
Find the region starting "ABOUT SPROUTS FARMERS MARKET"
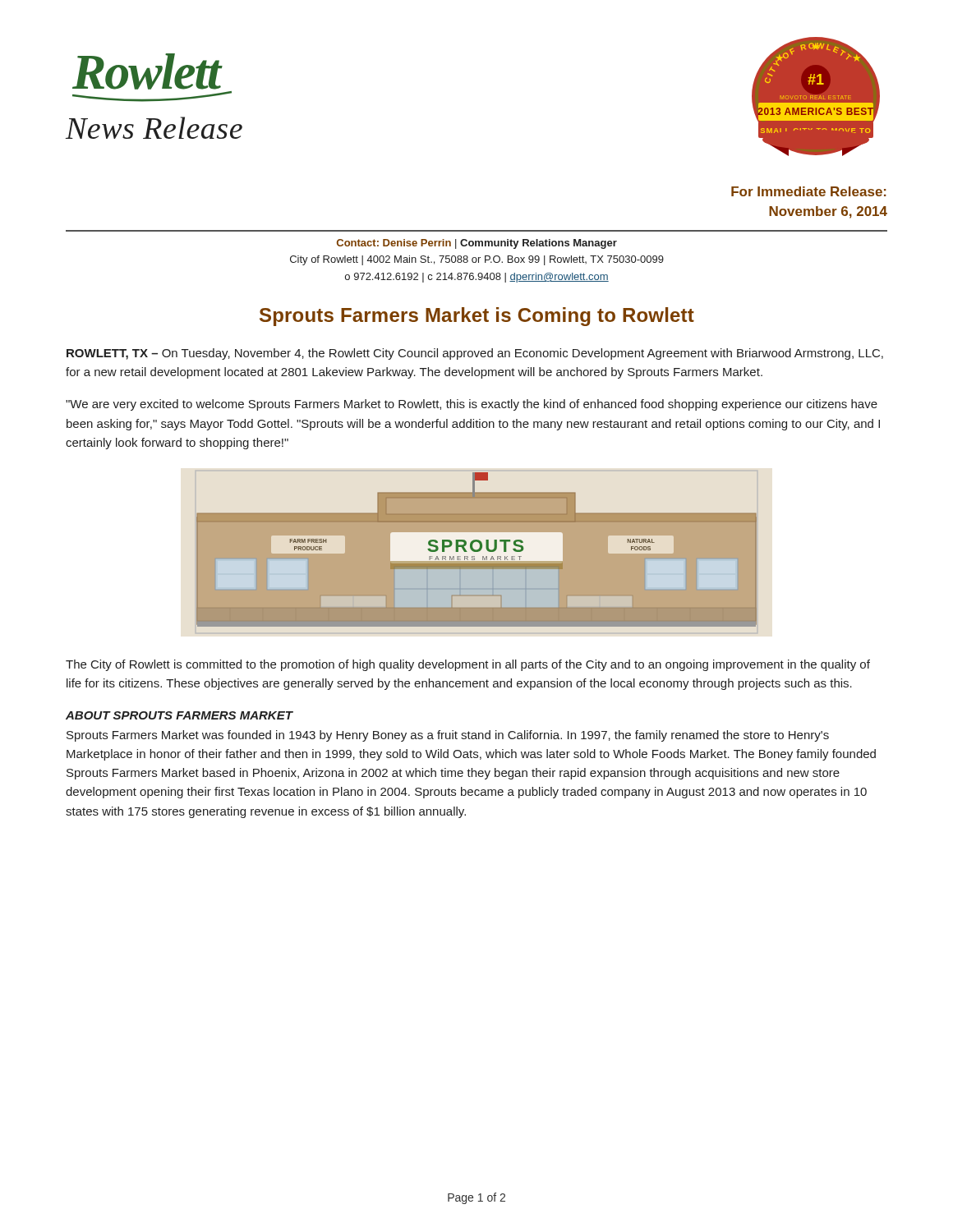pos(179,715)
